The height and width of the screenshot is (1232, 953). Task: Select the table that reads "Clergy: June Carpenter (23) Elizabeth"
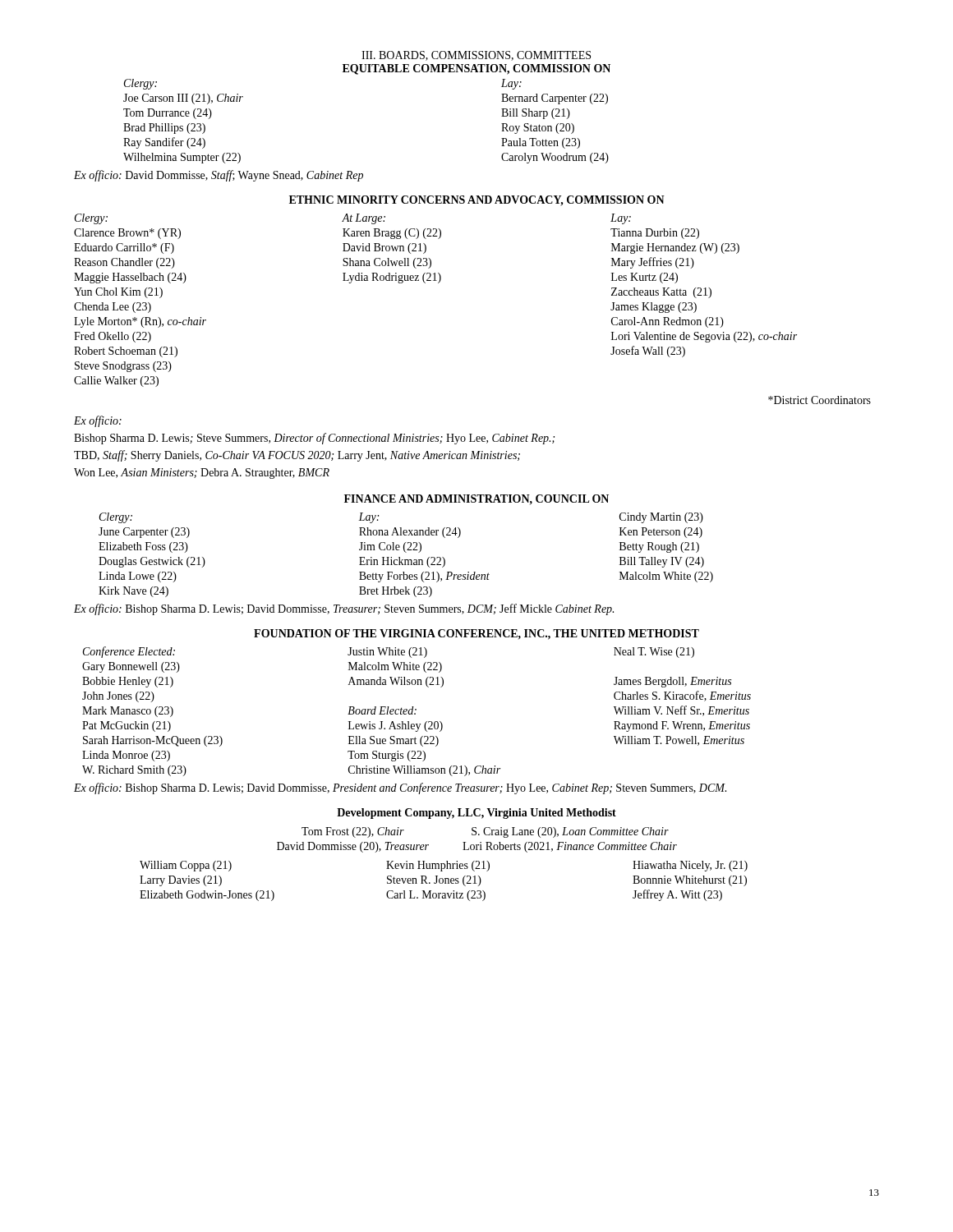(x=476, y=555)
